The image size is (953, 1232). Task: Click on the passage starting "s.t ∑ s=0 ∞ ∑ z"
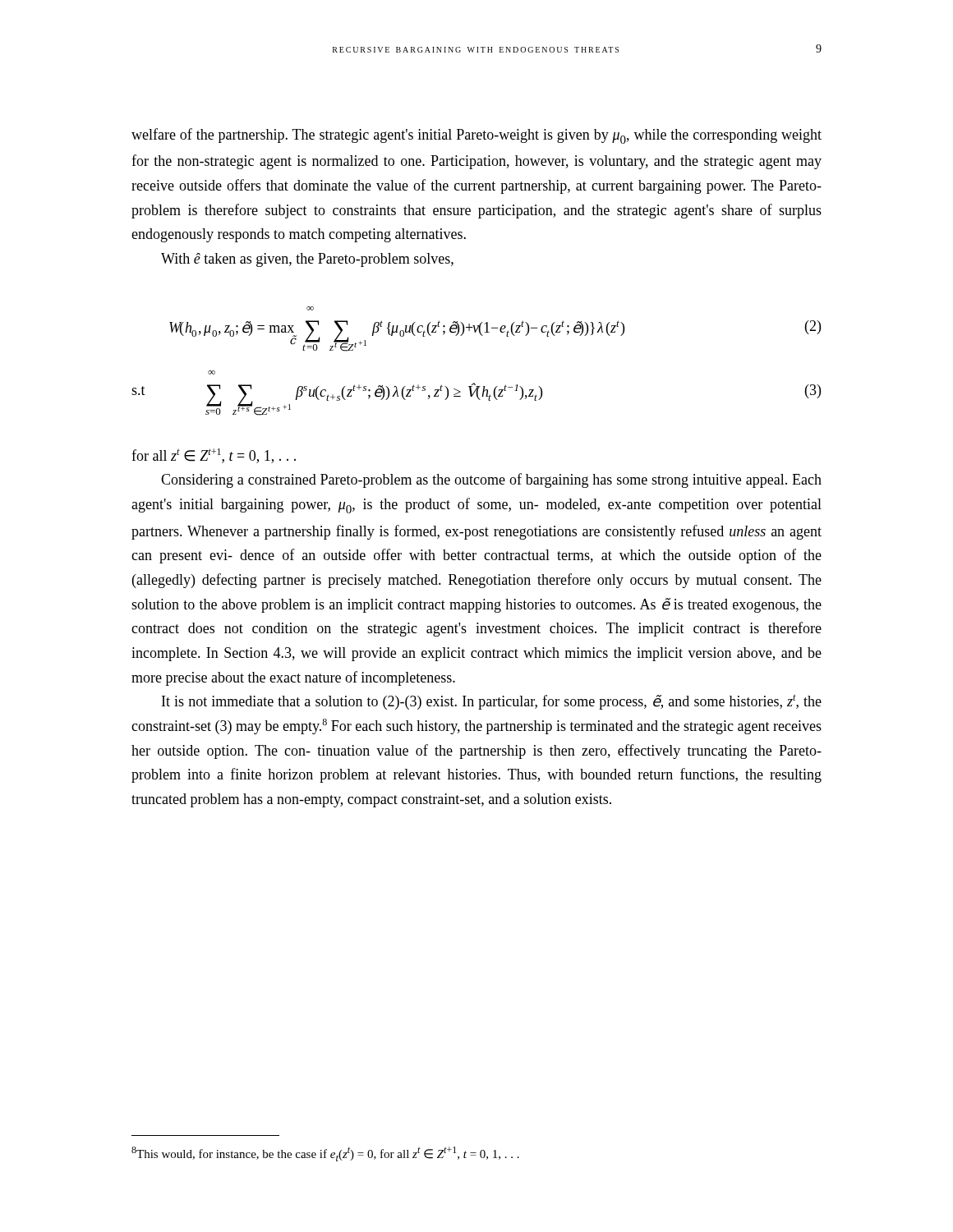click(476, 390)
